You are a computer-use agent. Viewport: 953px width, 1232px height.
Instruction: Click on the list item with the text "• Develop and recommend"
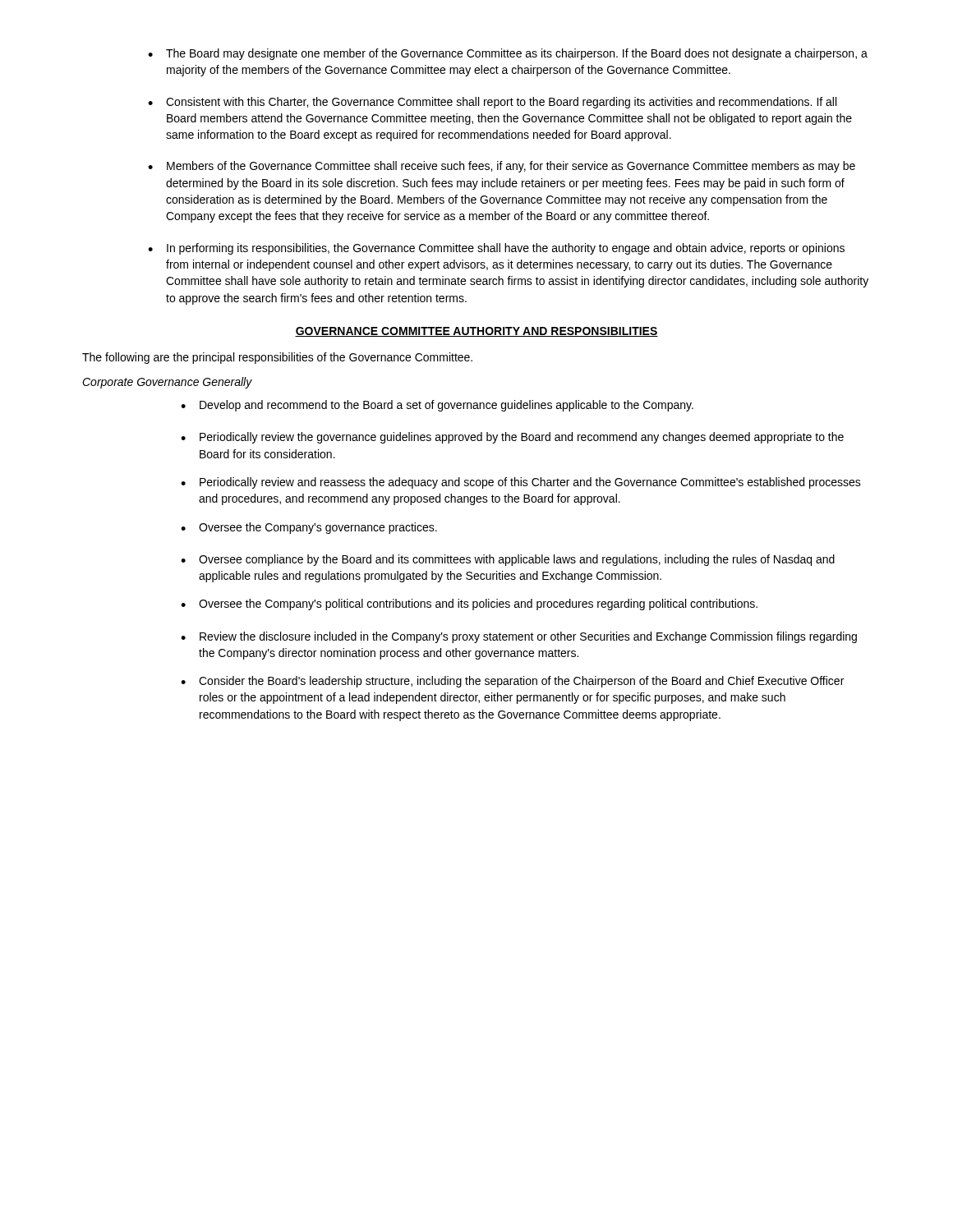526,407
